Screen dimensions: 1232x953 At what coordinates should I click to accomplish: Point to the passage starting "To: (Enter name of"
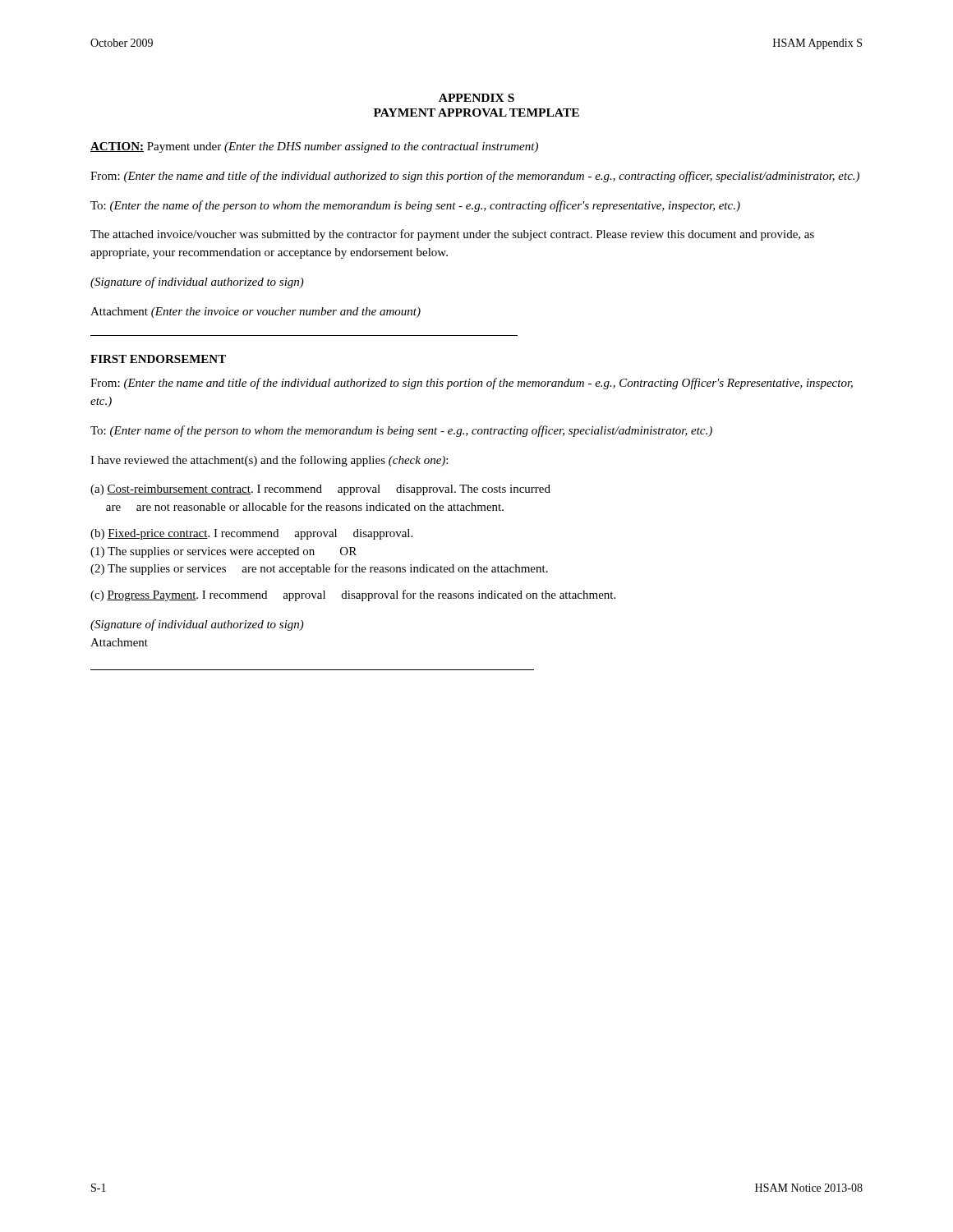[476, 431]
